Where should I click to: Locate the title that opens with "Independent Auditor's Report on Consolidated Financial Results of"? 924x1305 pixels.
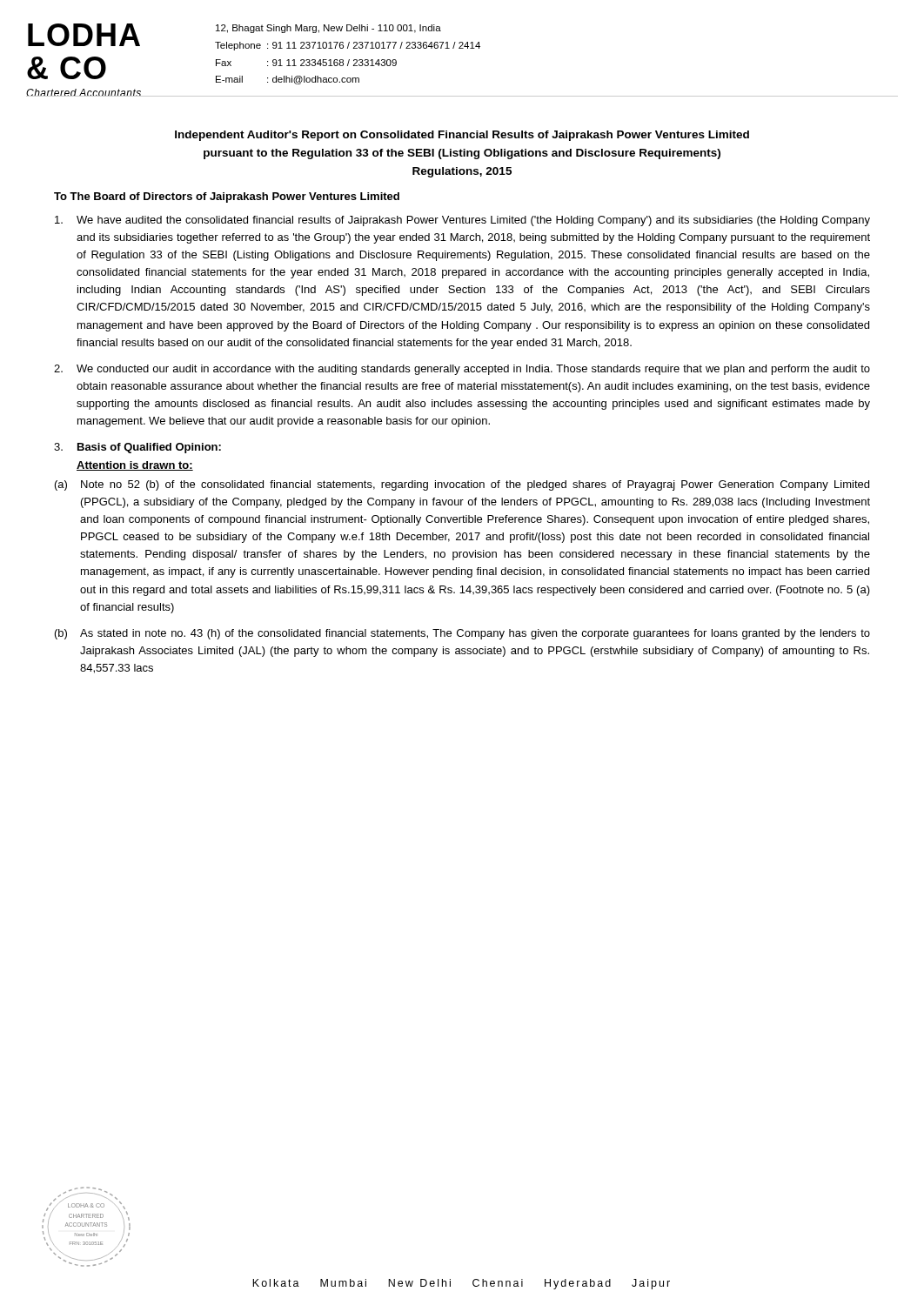(x=462, y=153)
